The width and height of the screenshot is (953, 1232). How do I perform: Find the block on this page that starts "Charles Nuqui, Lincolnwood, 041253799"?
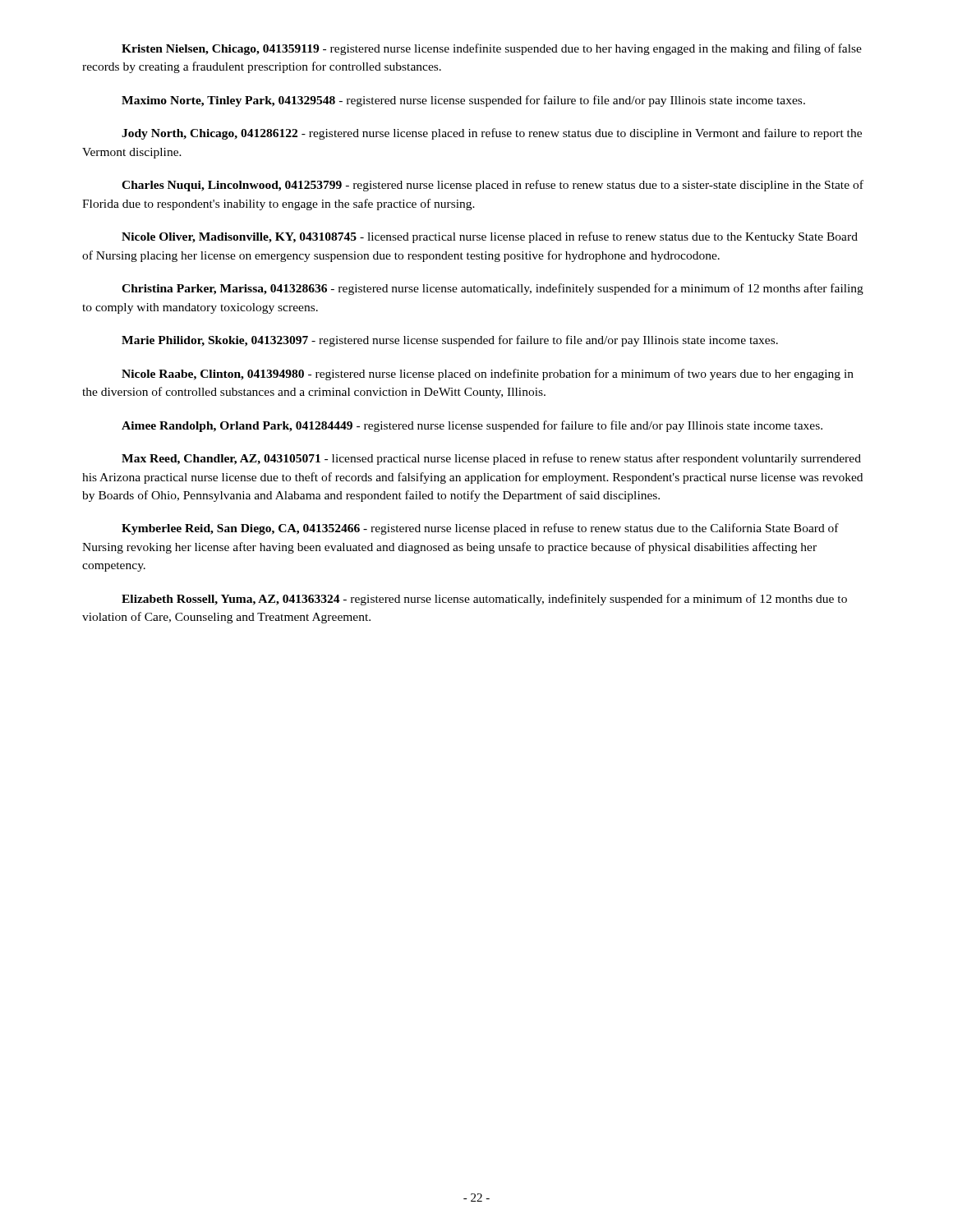(476, 195)
